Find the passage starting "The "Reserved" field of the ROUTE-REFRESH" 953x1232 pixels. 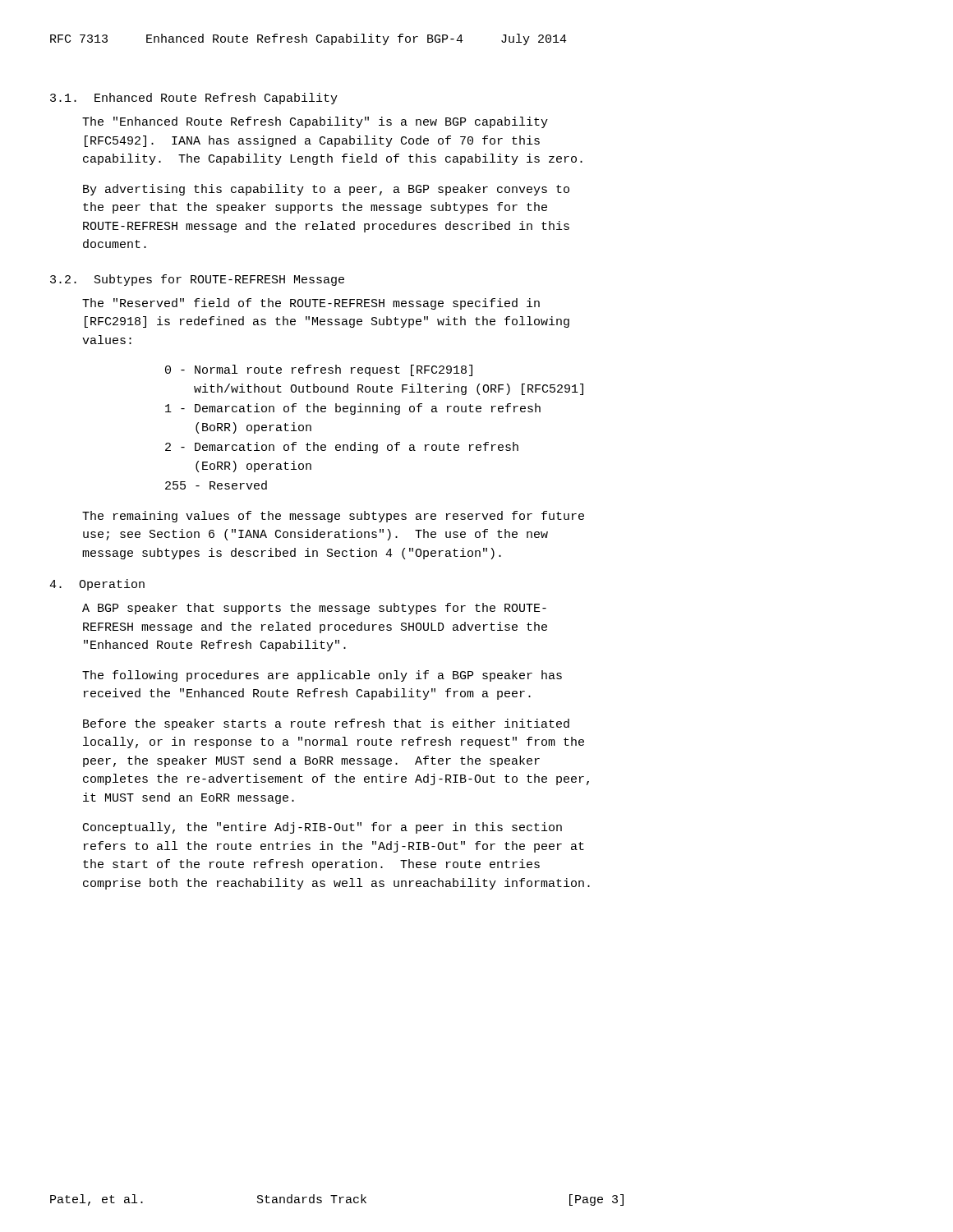pyautogui.click(x=326, y=322)
